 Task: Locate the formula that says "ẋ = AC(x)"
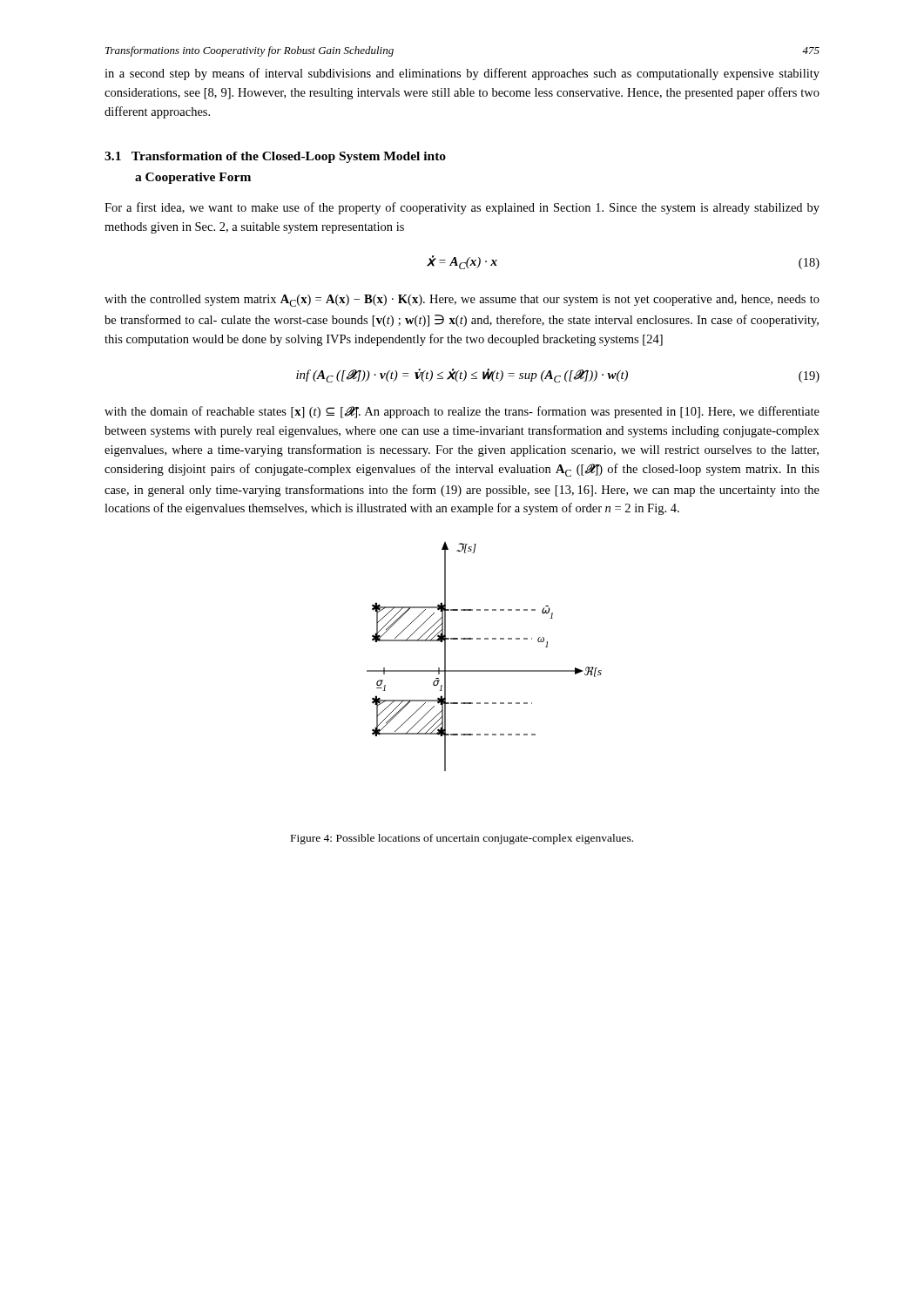tap(468, 261)
